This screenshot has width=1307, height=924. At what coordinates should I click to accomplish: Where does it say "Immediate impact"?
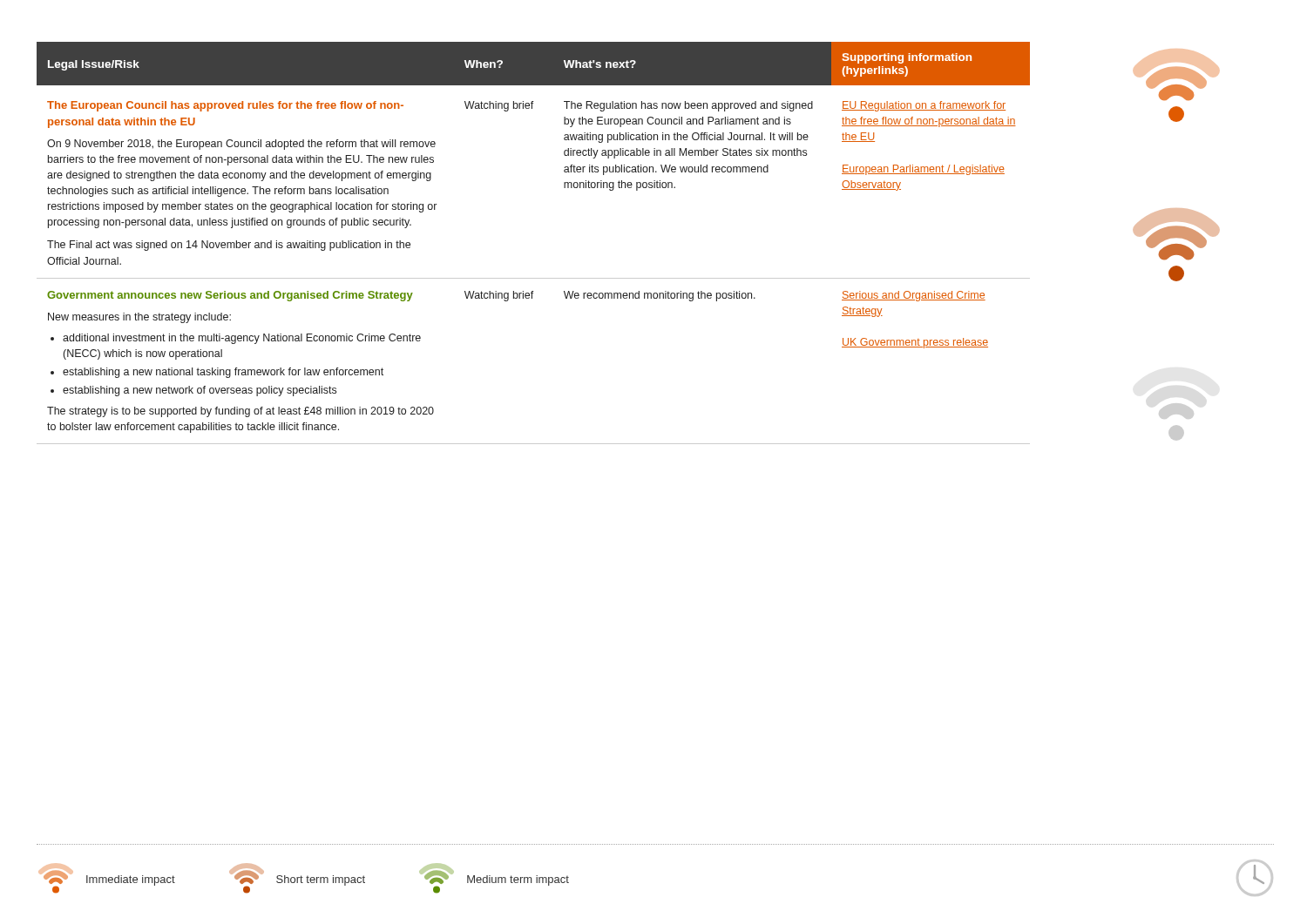(x=106, y=879)
